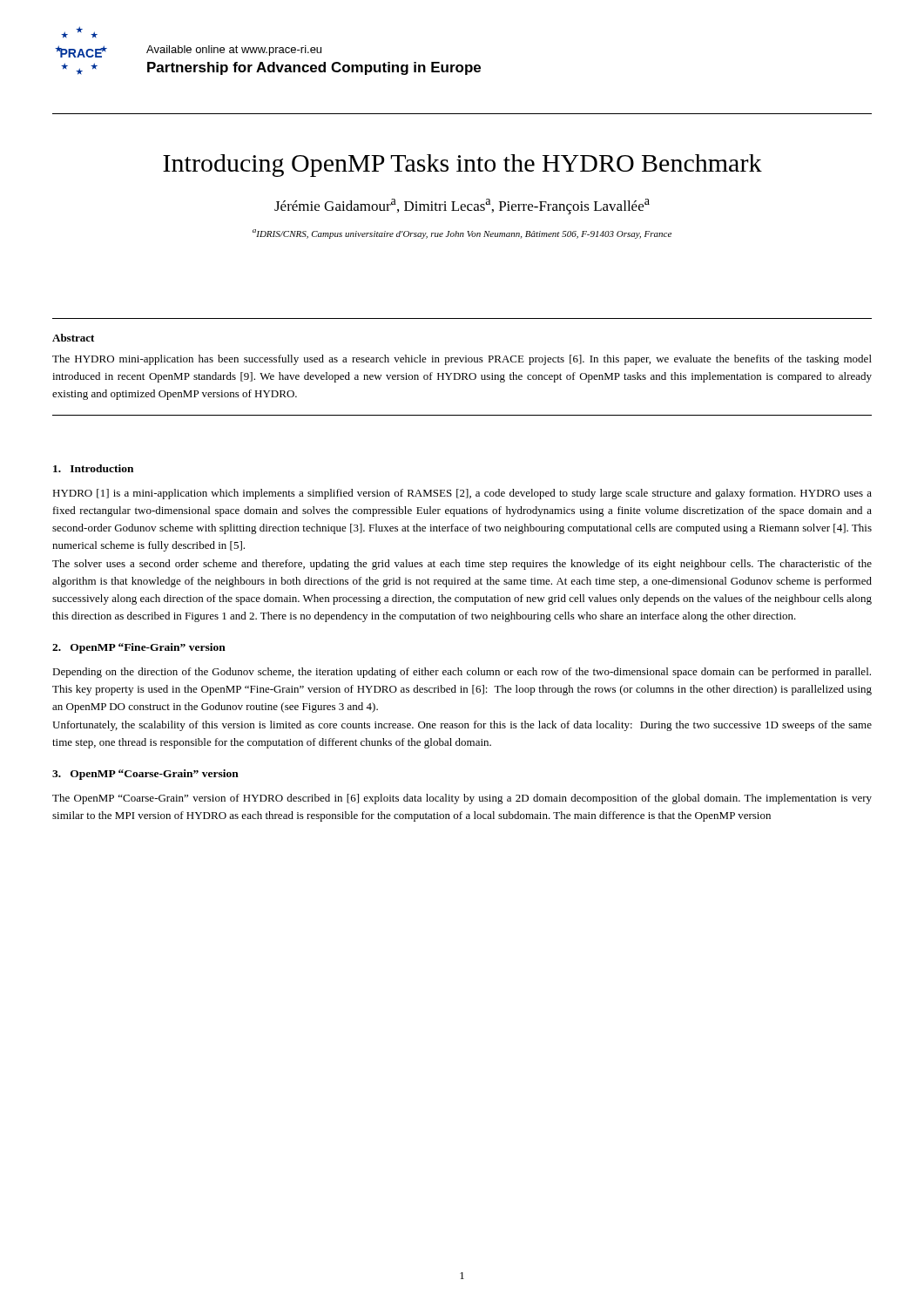Find the region starting "aIDRIS/CNRS, Campus universitaire d'Orsay, rue"
Image resolution: width=924 pixels, height=1307 pixels.
[462, 232]
